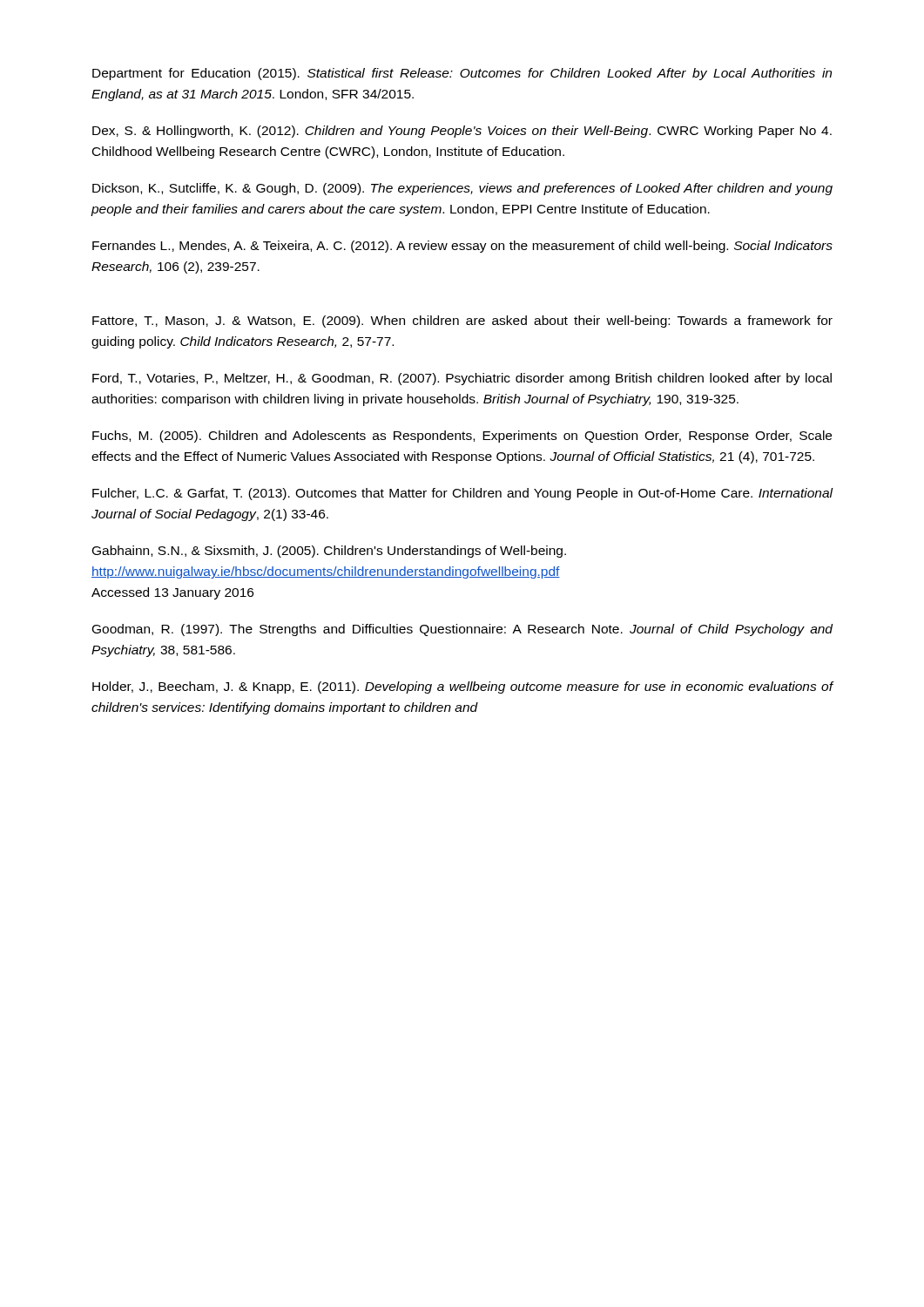Find the list item that says "Goodman, R. (1997). The Strengths"

[462, 639]
